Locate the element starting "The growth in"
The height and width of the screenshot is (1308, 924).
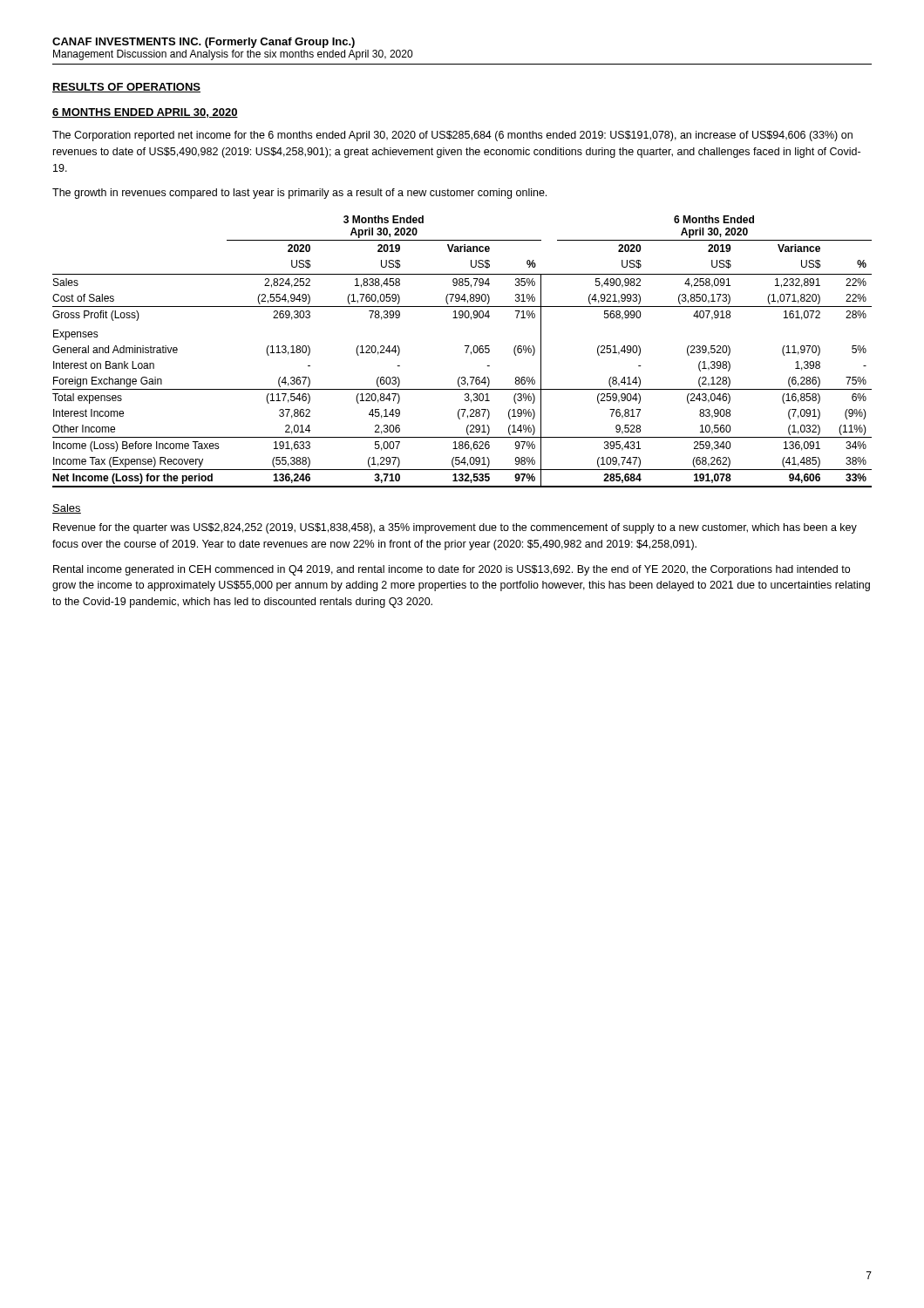(x=300, y=193)
